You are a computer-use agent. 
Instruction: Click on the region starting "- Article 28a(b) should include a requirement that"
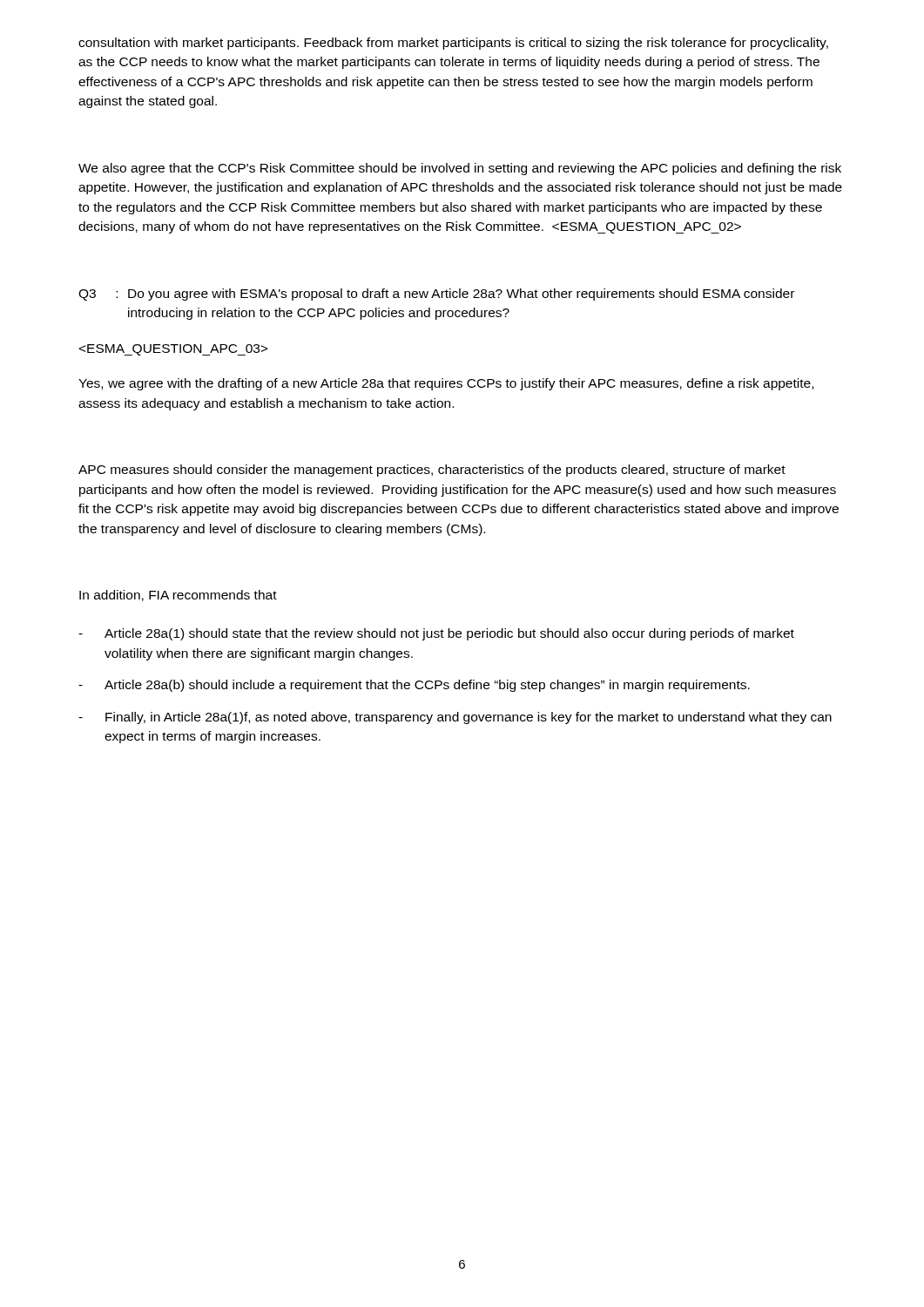pyautogui.click(x=462, y=685)
